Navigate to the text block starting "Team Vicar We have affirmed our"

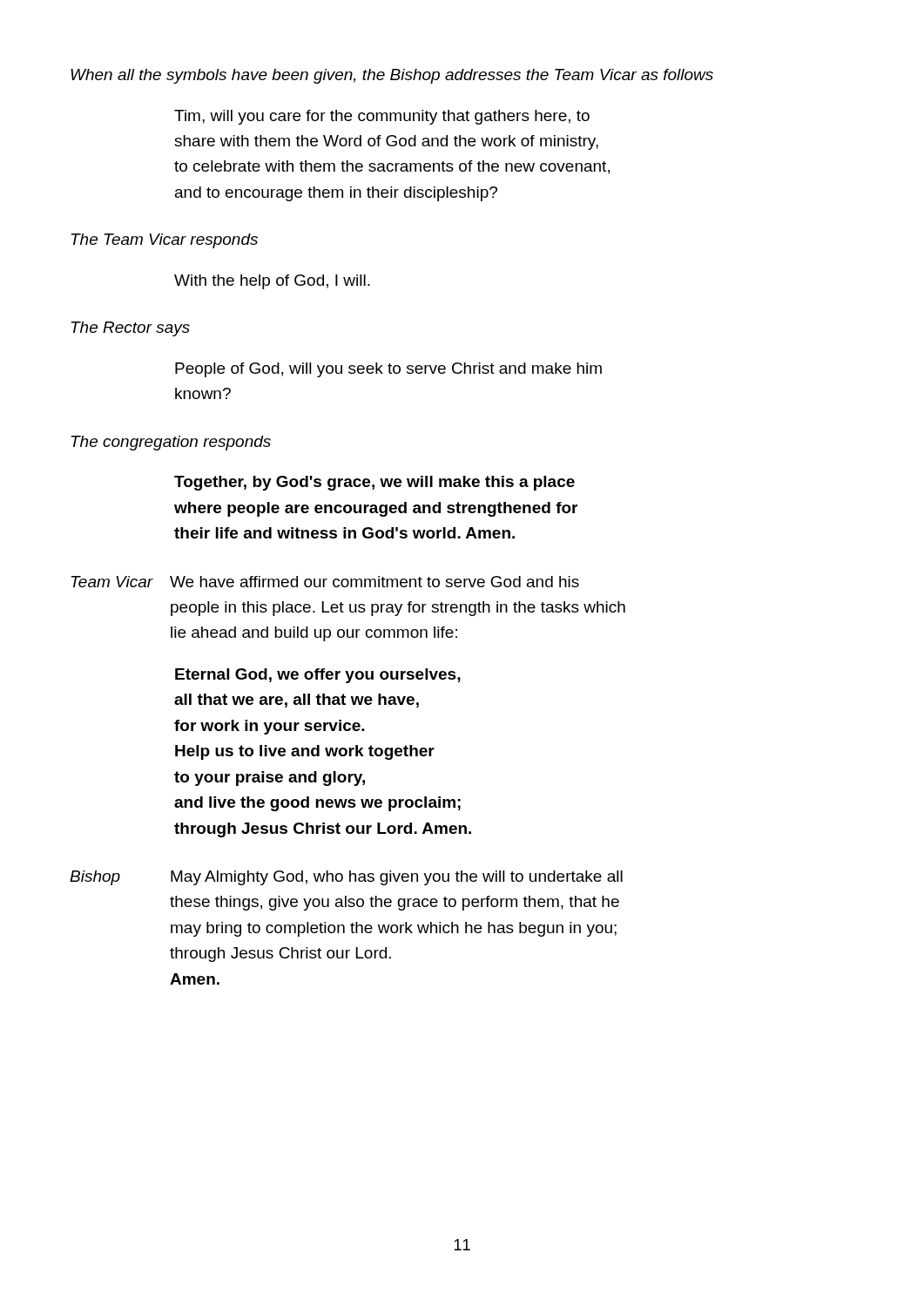(x=462, y=607)
